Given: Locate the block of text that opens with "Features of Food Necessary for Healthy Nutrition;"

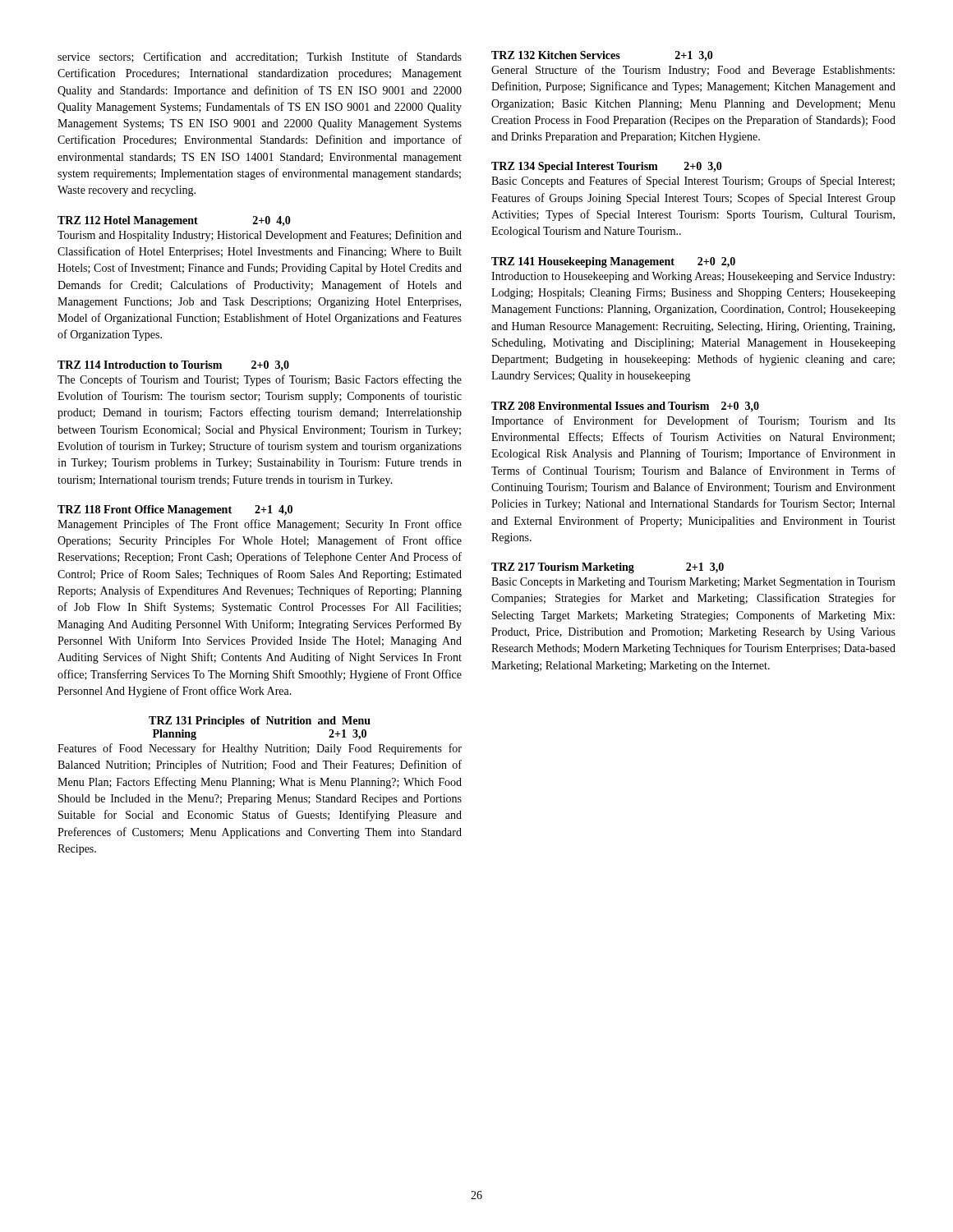Looking at the screenshot, I should click(x=260, y=799).
